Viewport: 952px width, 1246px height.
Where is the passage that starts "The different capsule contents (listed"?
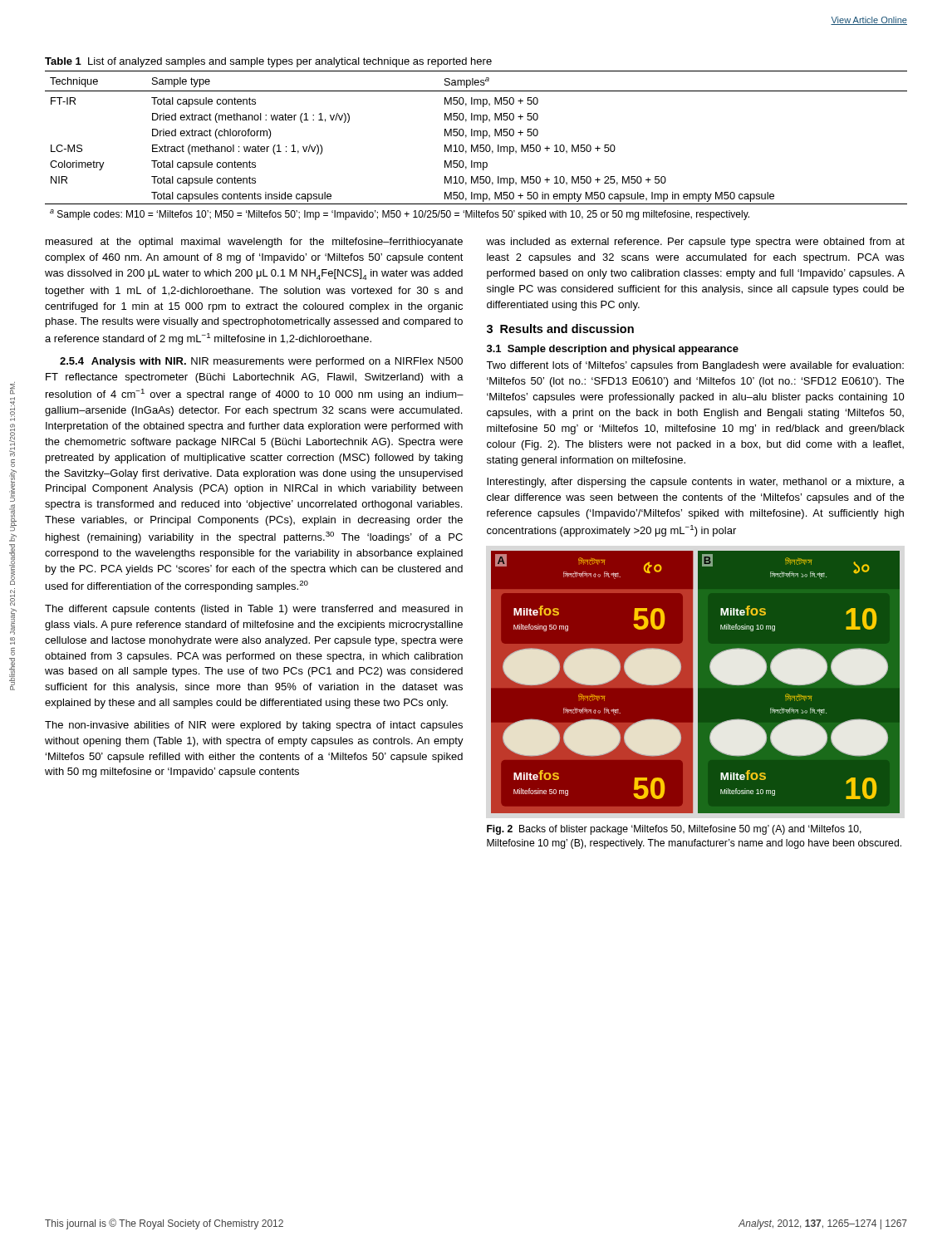(254, 655)
